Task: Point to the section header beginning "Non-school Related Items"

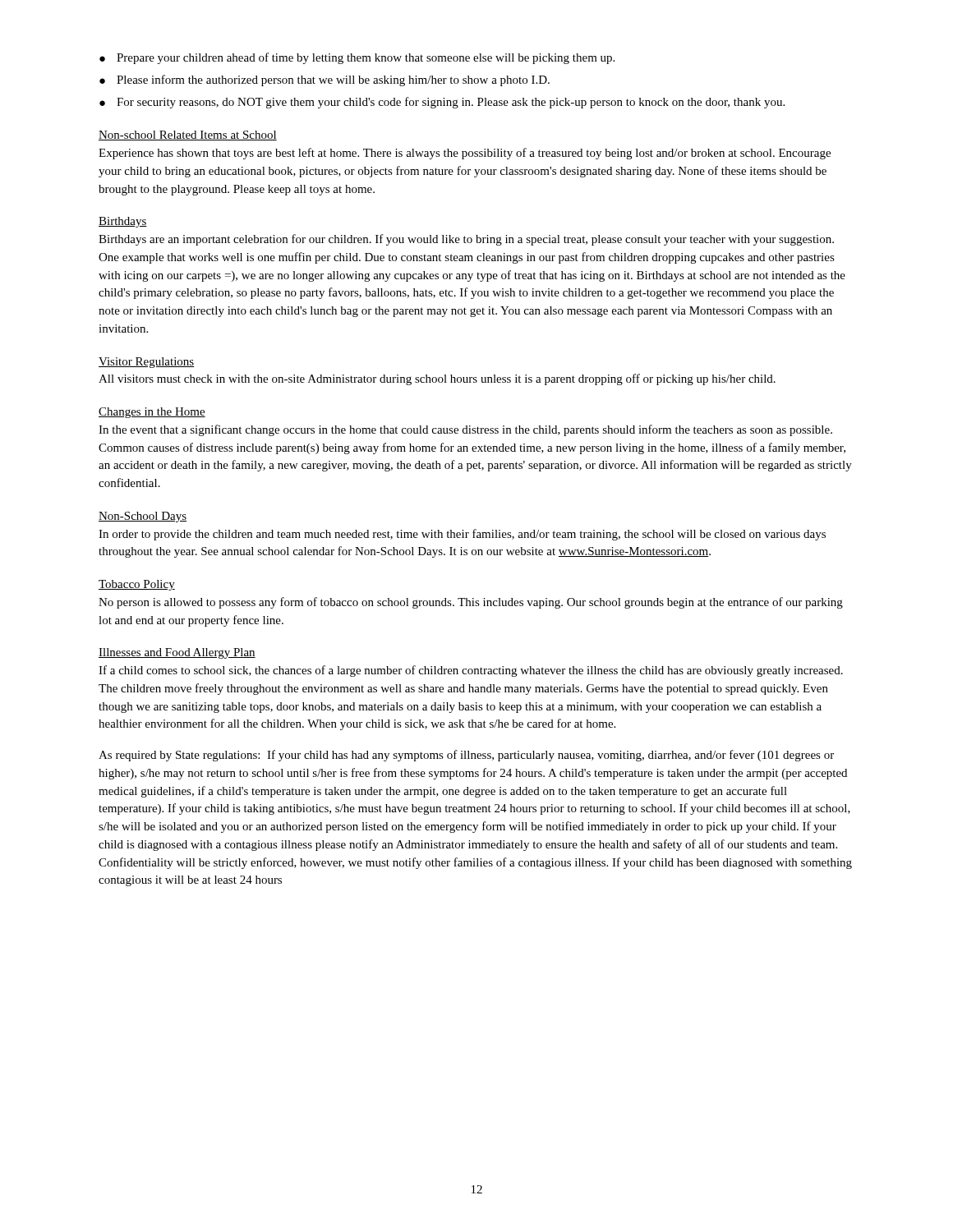Action: click(x=188, y=135)
